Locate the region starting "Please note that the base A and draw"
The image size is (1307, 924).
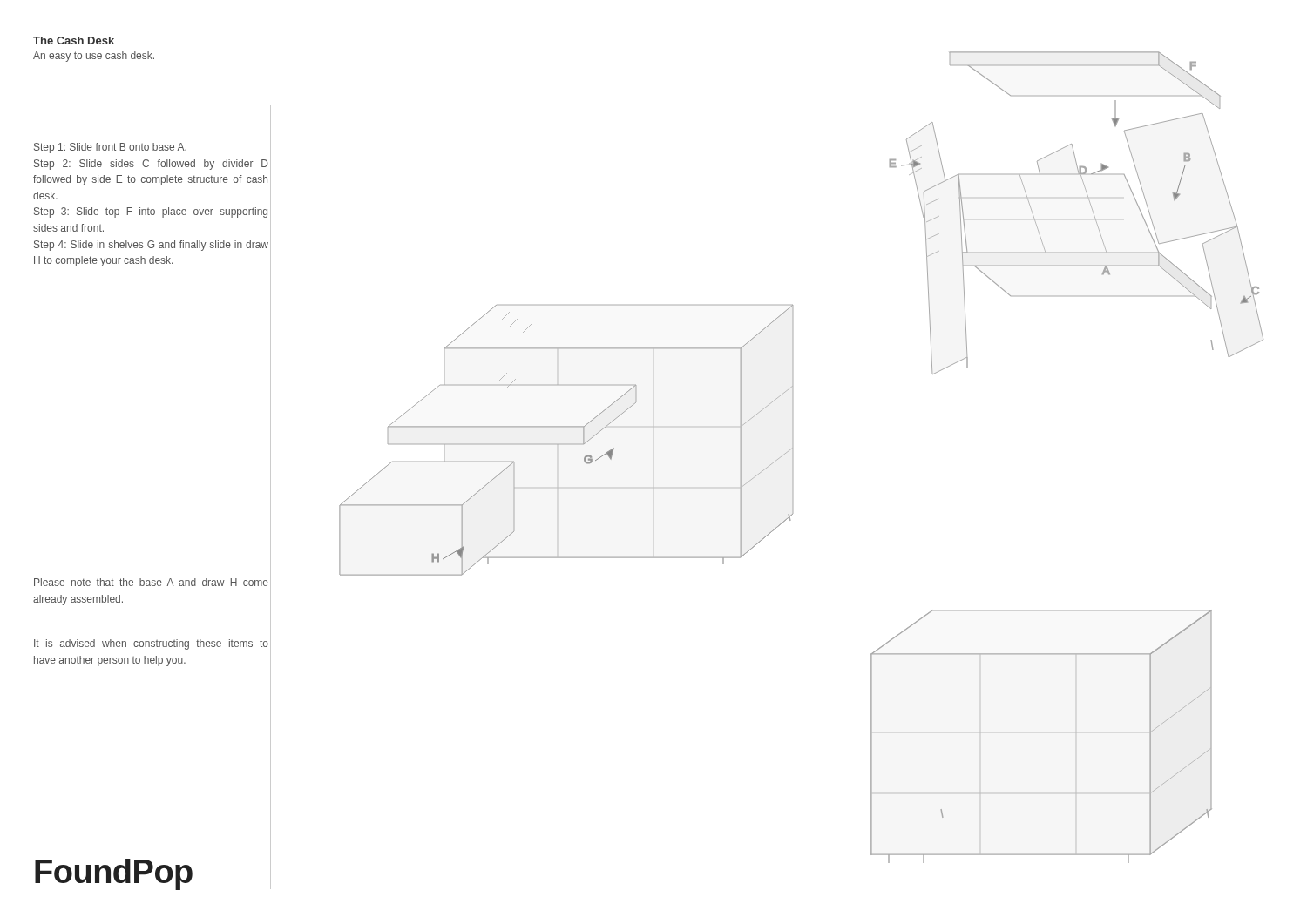[x=151, y=591]
